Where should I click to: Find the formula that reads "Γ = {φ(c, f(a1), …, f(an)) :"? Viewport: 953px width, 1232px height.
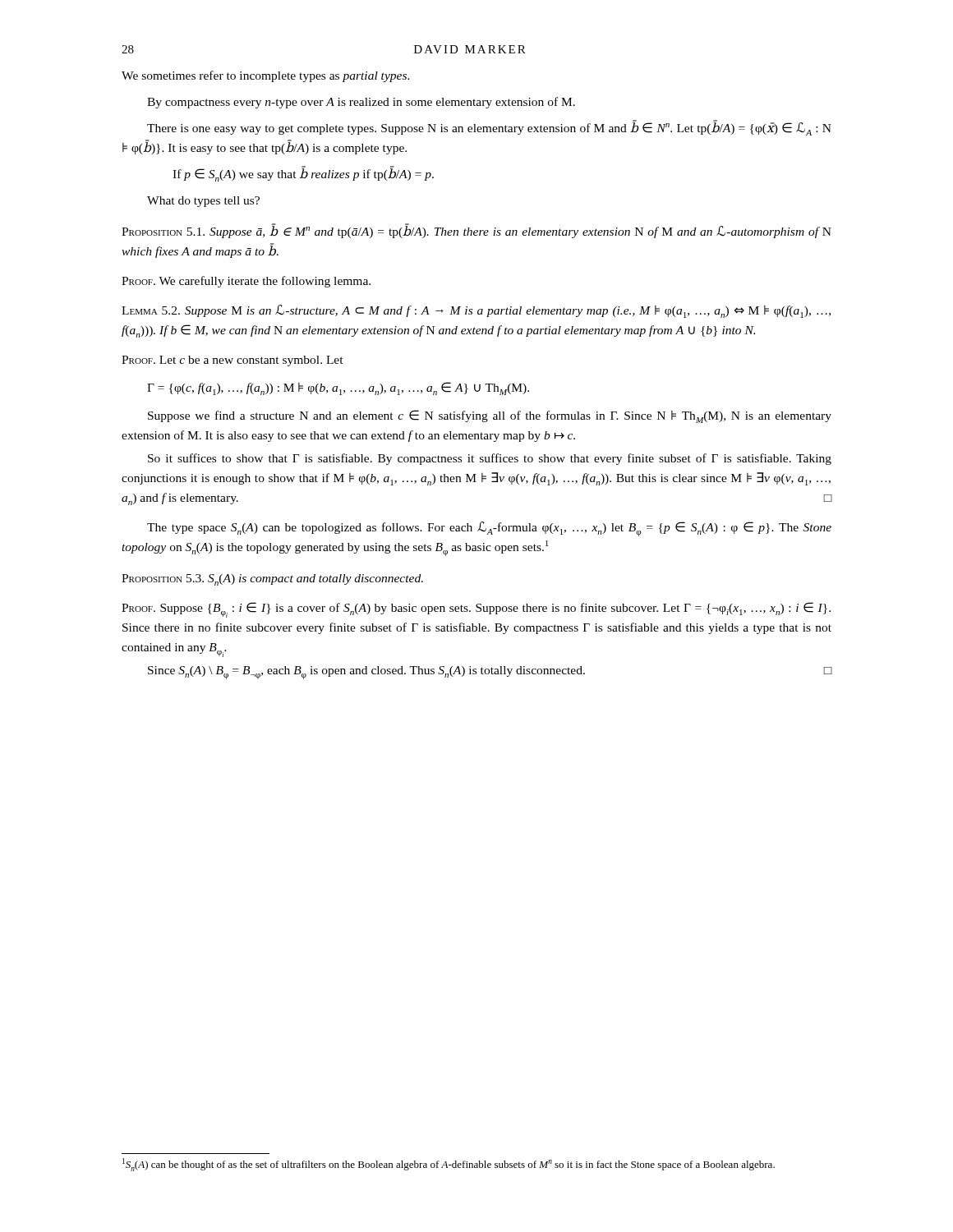(x=489, y=388)
